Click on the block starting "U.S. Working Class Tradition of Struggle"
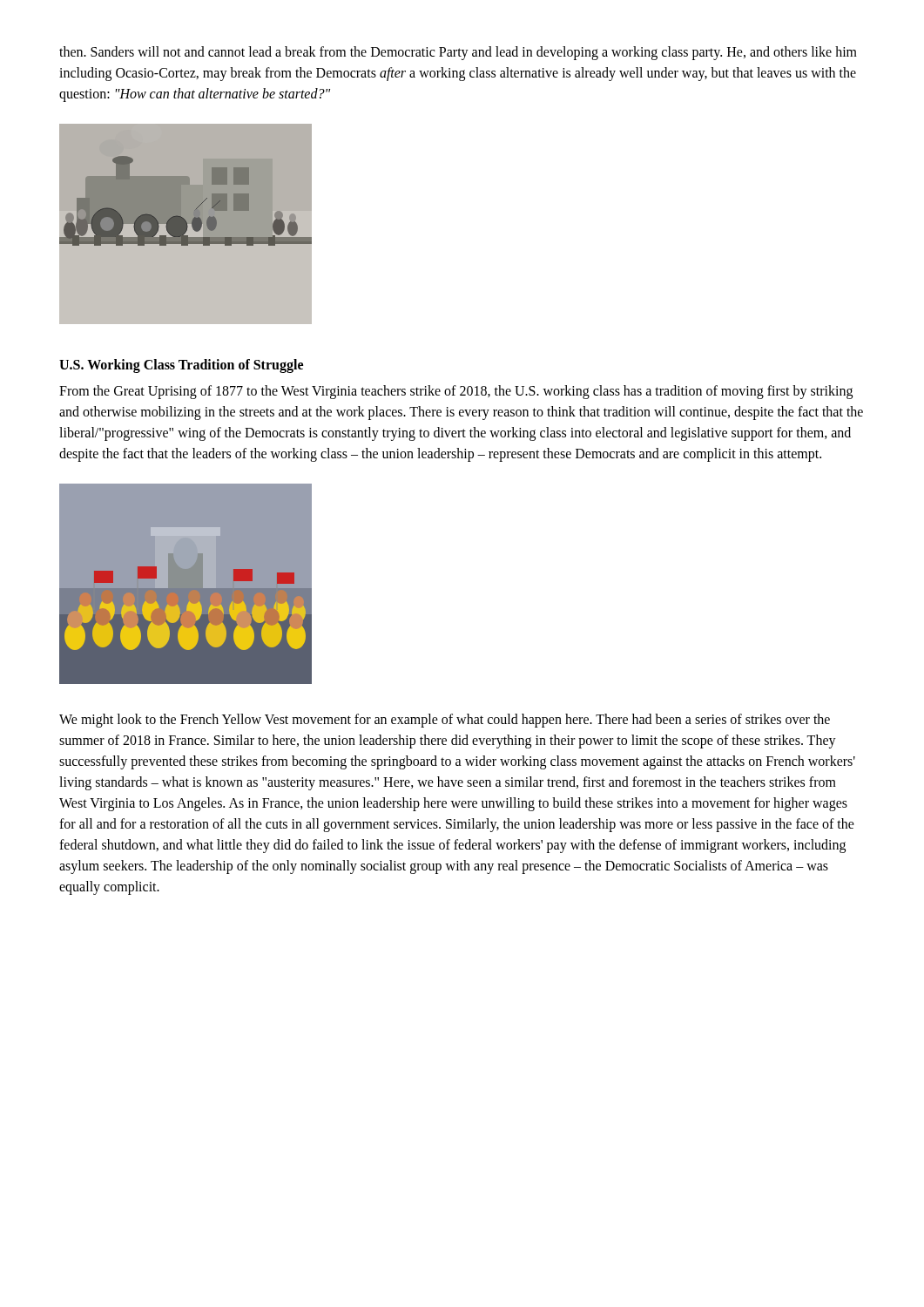The height and width of the screenshot is (1307, 924). point(181,365)
